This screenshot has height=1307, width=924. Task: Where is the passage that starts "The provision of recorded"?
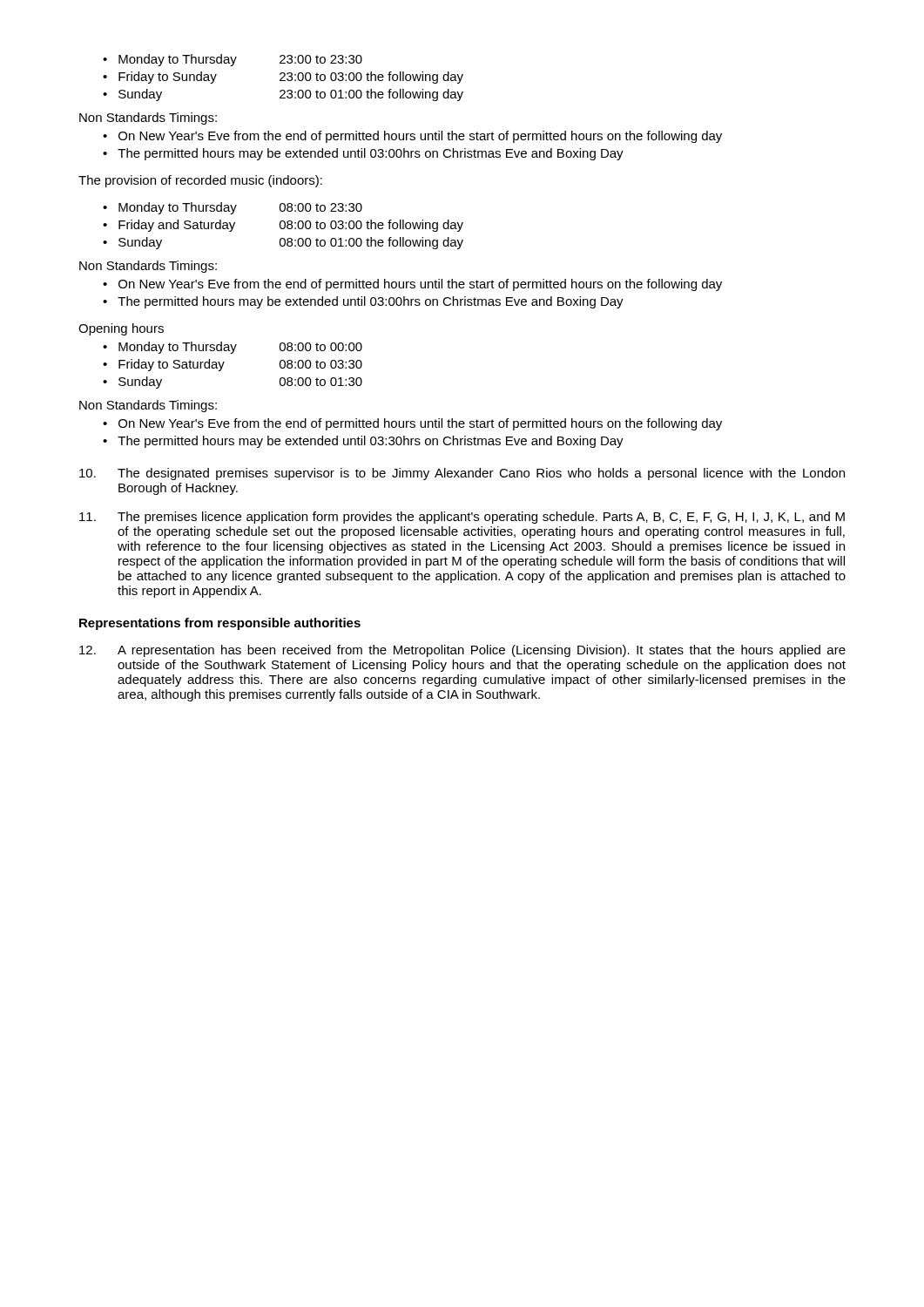(x=201, y=180)
